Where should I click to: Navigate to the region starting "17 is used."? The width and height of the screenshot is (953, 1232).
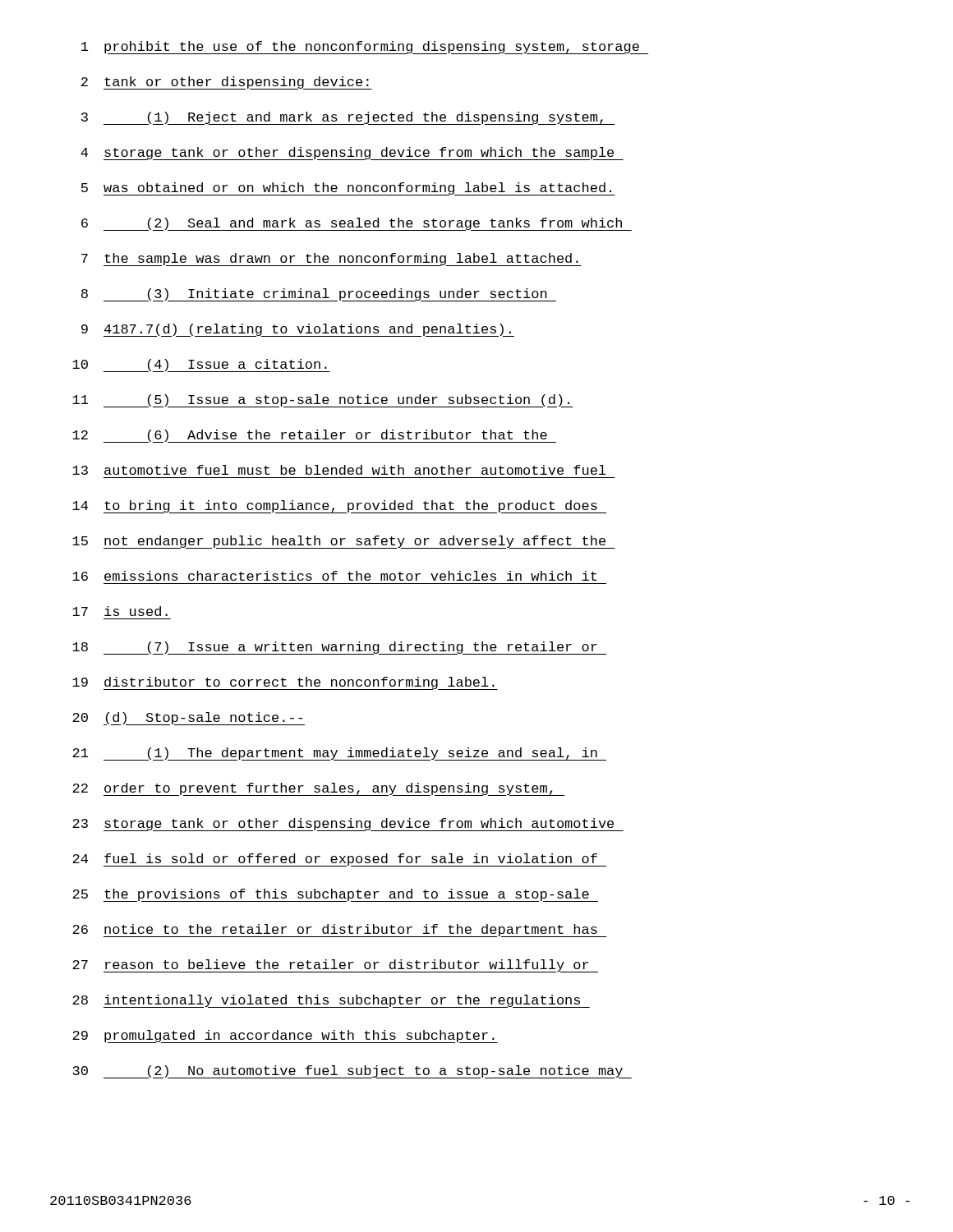tap(120, 611)
